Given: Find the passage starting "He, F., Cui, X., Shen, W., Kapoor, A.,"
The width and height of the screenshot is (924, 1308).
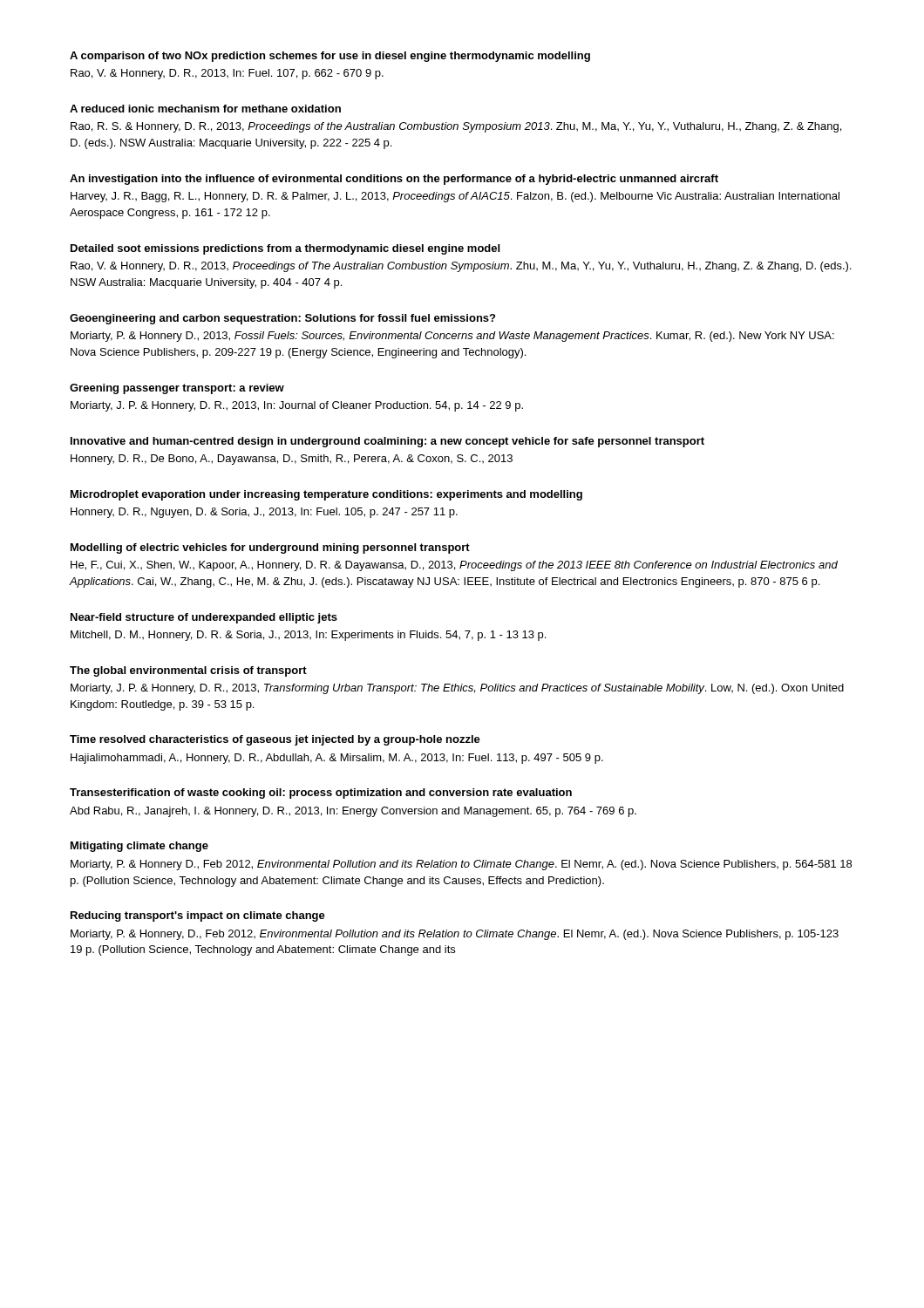Looking at the screenshot, I should click(454, 573).
